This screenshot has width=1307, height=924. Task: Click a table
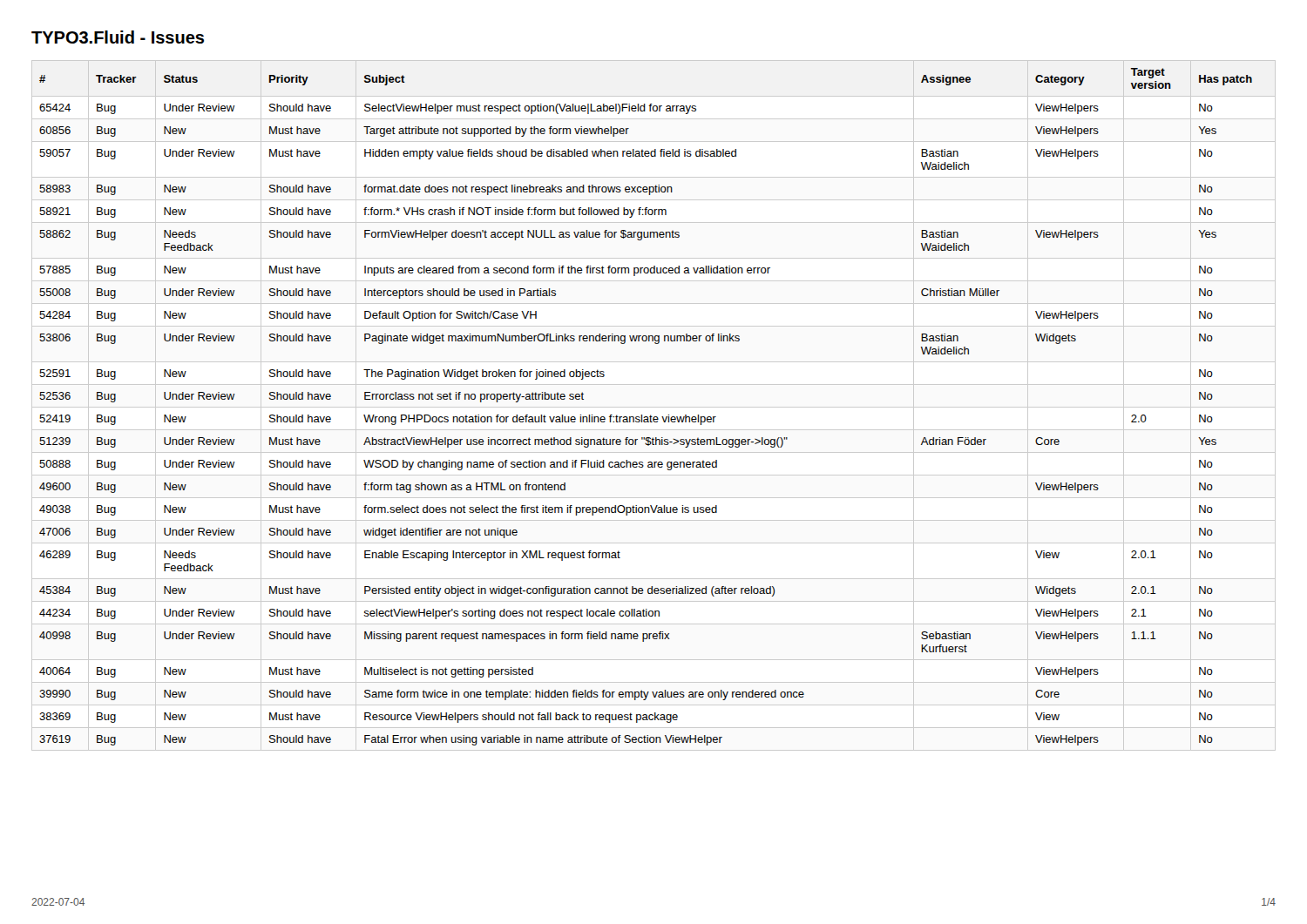pyautogui.click(x=654, y=405)
